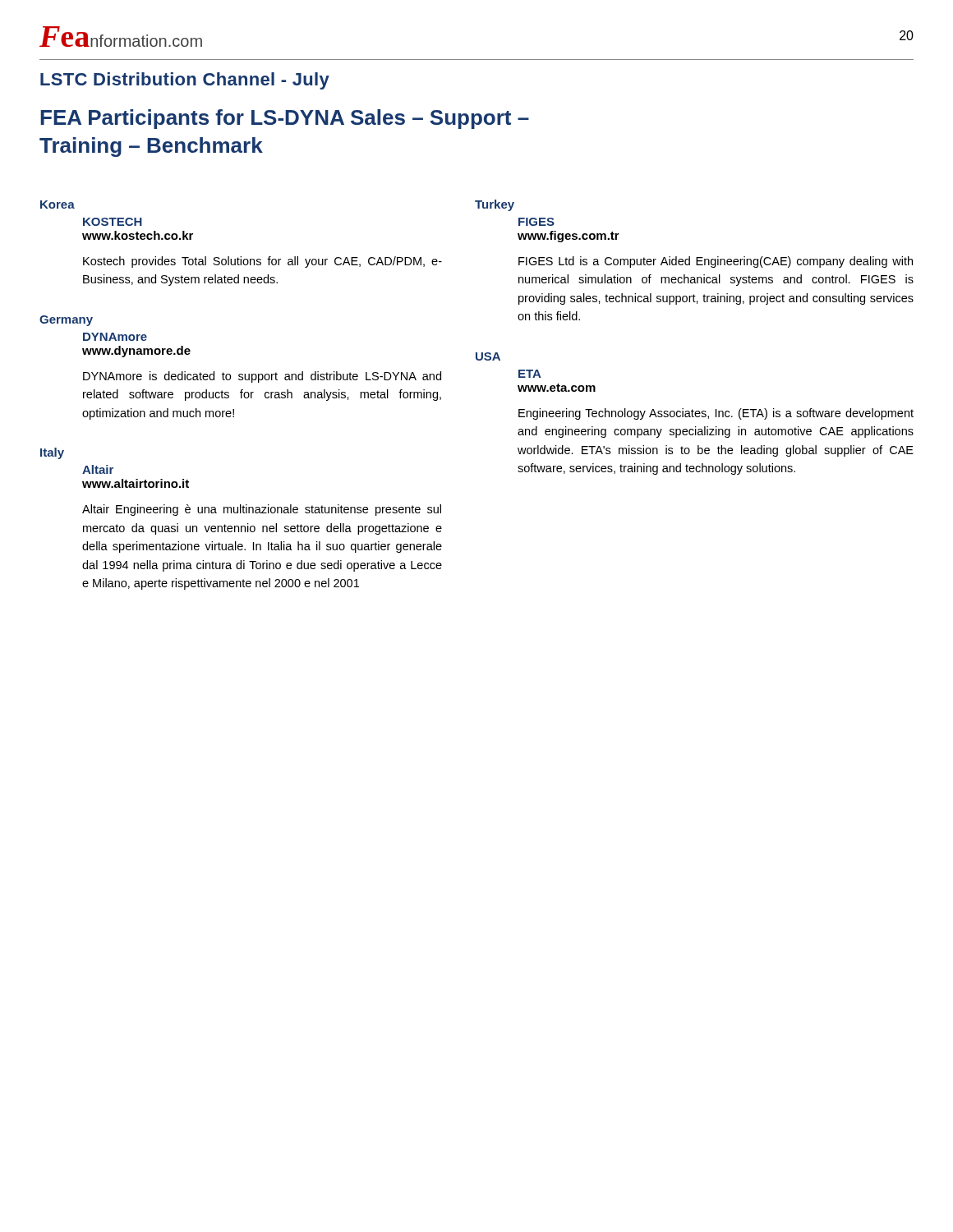953x1232 pixels.
Task: Find the element starting "LSTC Distribution Channel - July"
Action: (x=185, y=81)
